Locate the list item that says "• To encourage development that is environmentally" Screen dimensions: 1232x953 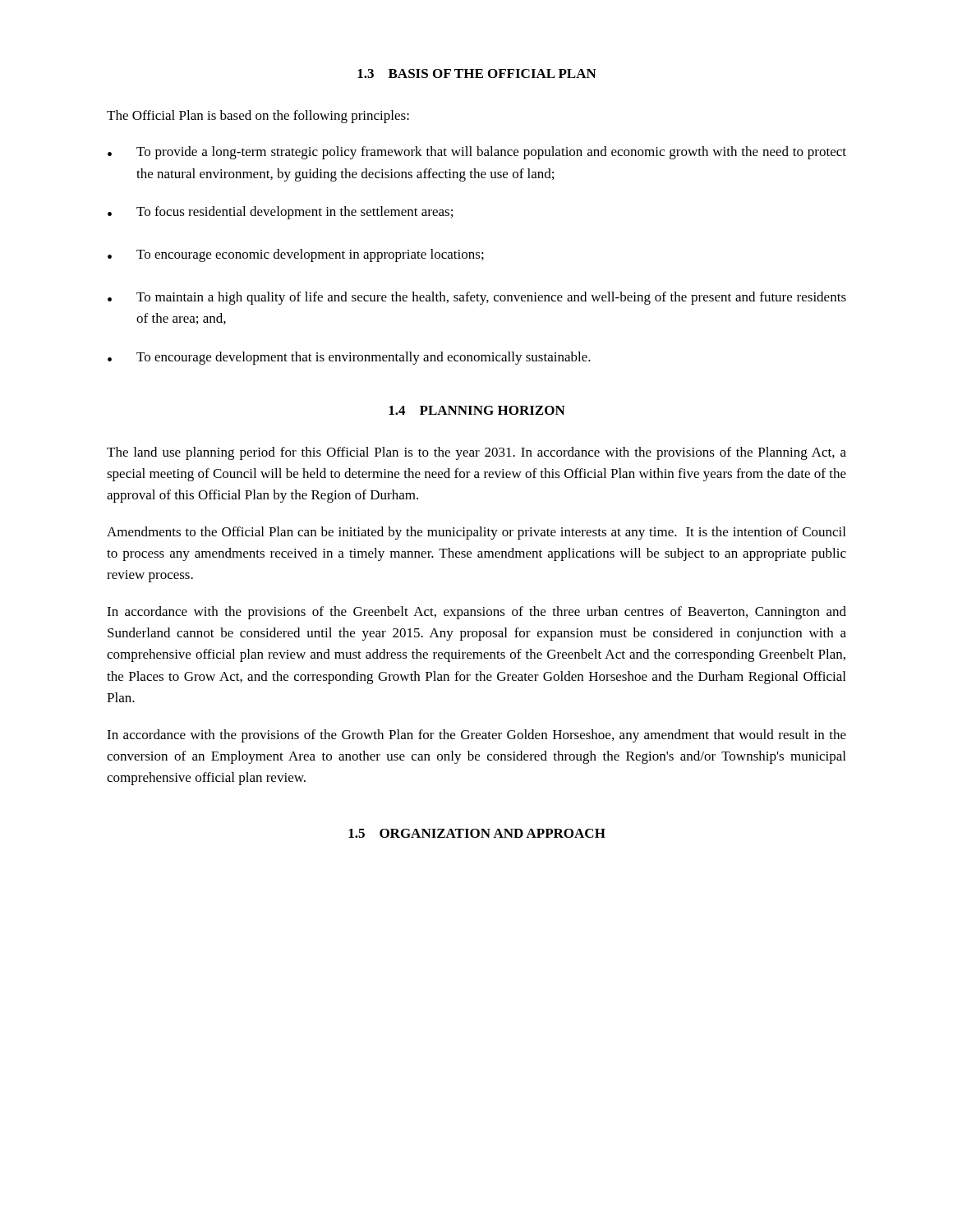476,359
